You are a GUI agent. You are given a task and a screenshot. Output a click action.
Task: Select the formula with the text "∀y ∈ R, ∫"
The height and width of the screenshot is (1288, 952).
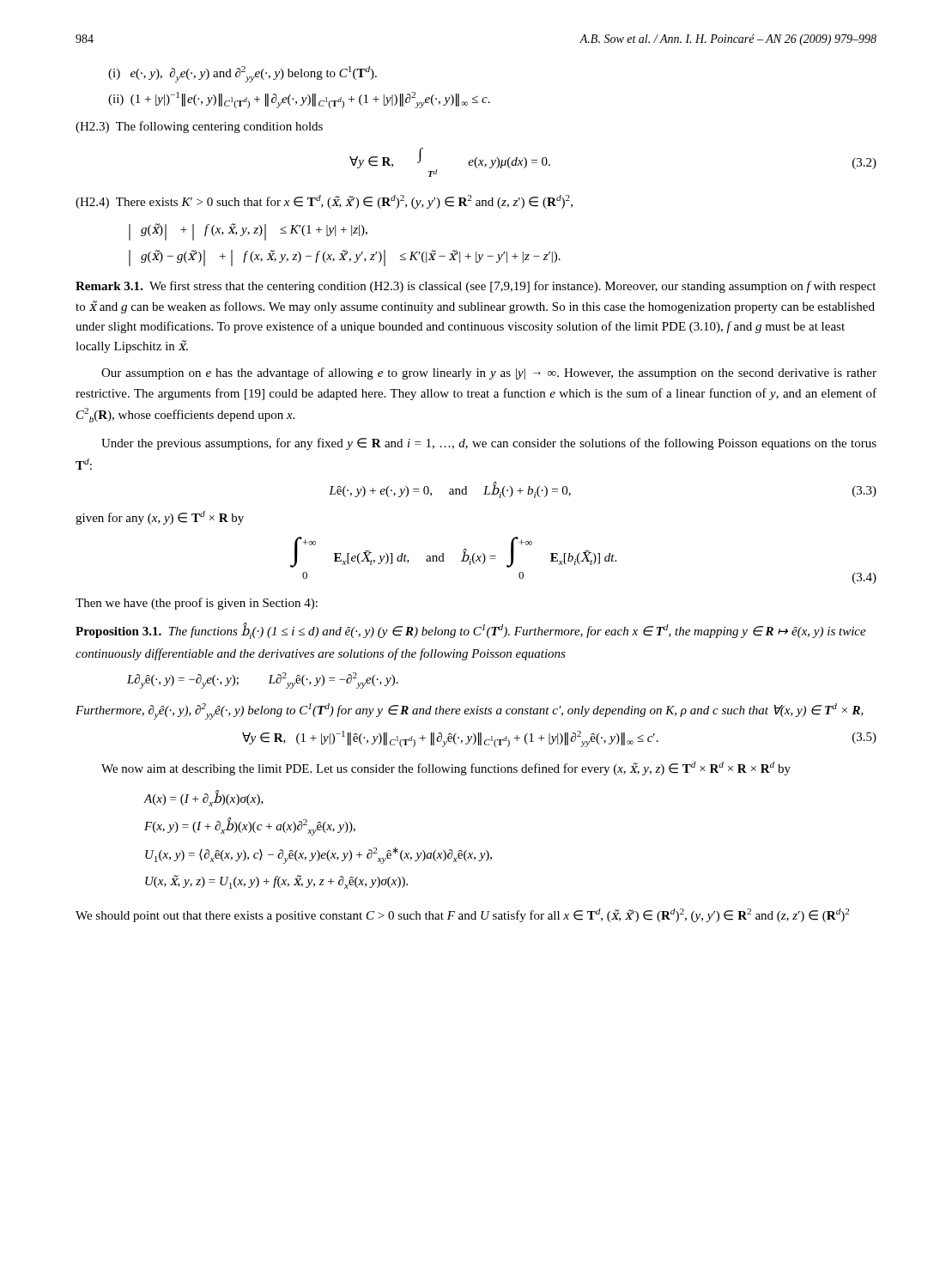click(476, 163)
